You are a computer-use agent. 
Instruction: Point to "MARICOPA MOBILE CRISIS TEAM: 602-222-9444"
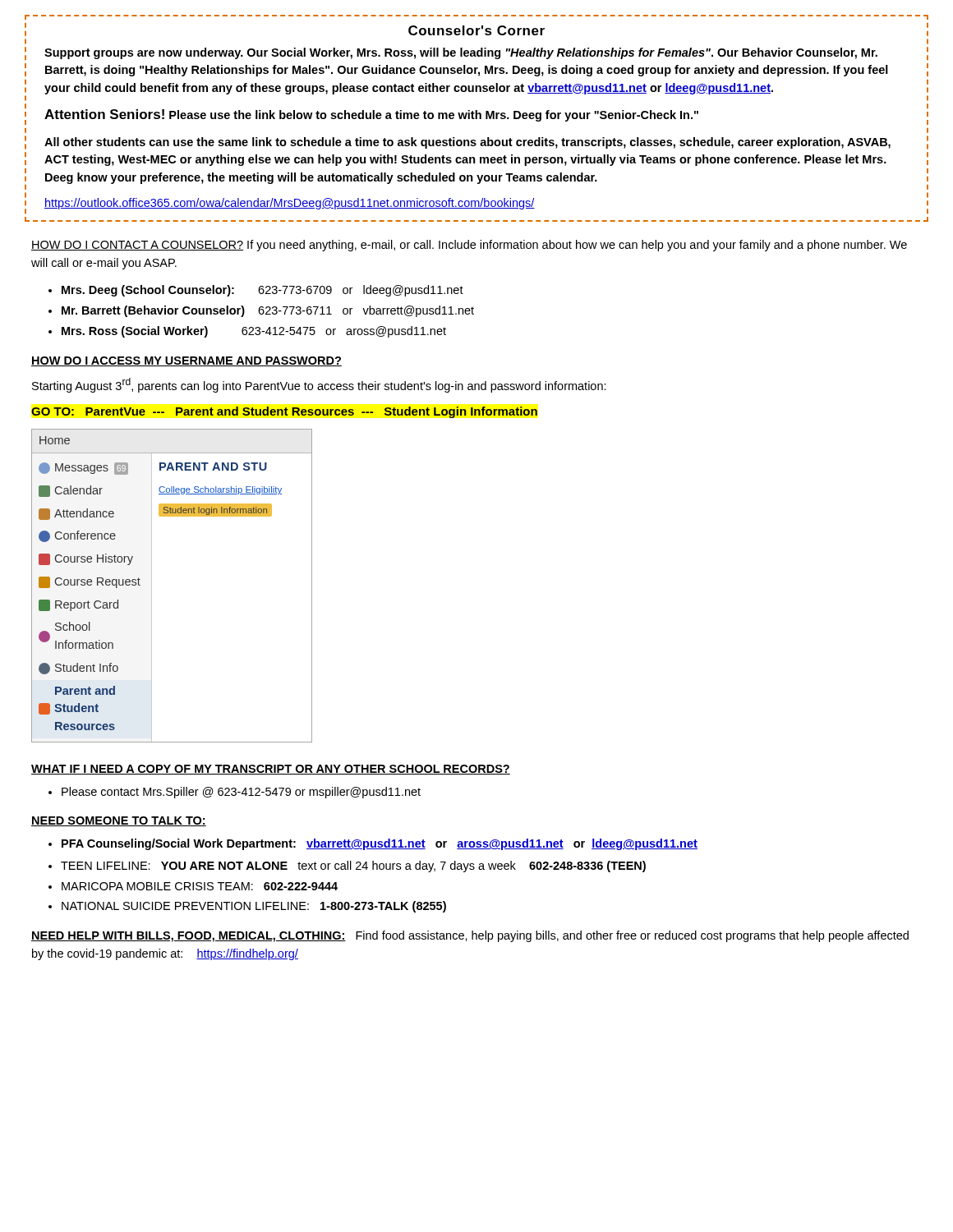[x=199, y=886]
